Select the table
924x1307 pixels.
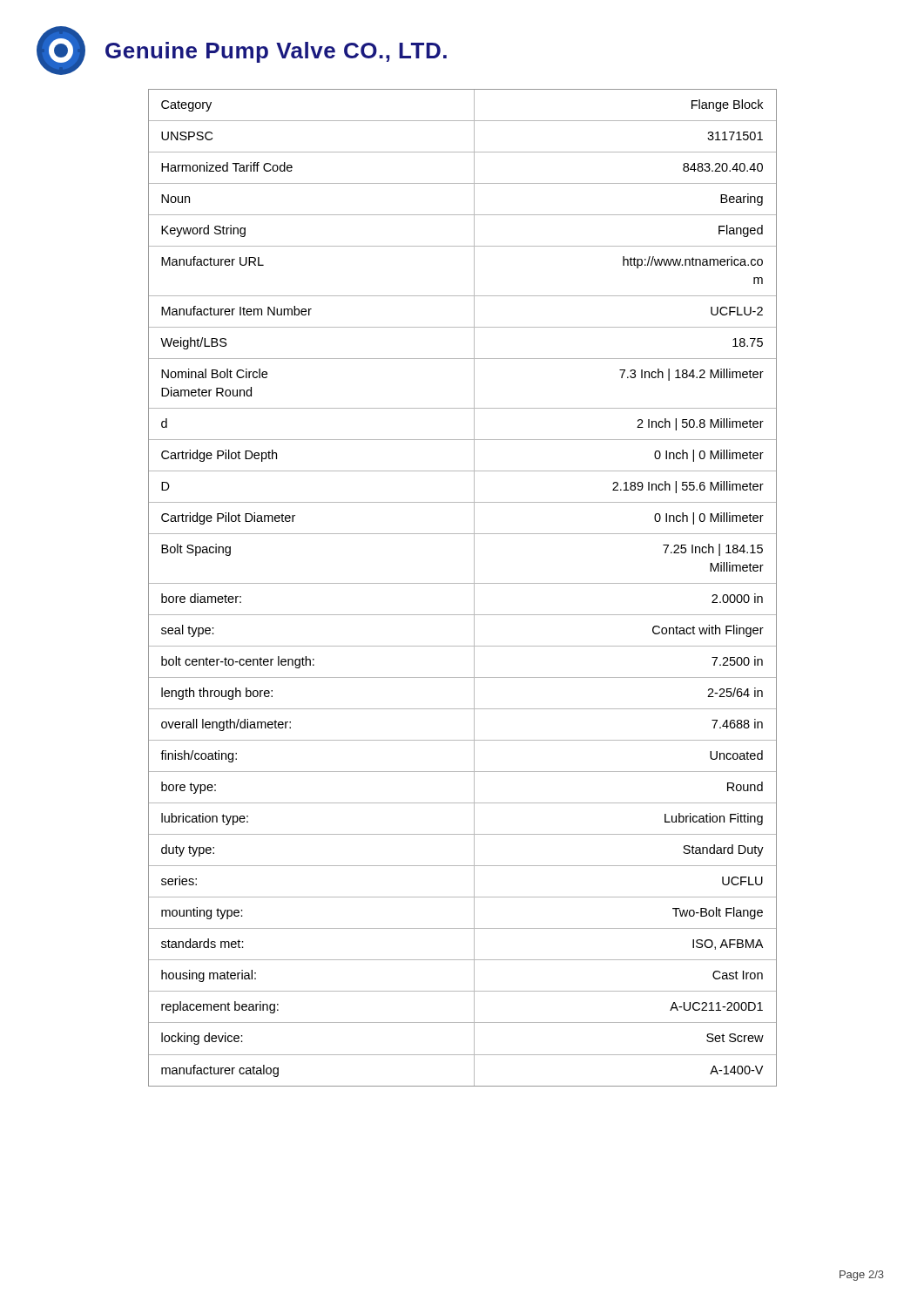462,587
